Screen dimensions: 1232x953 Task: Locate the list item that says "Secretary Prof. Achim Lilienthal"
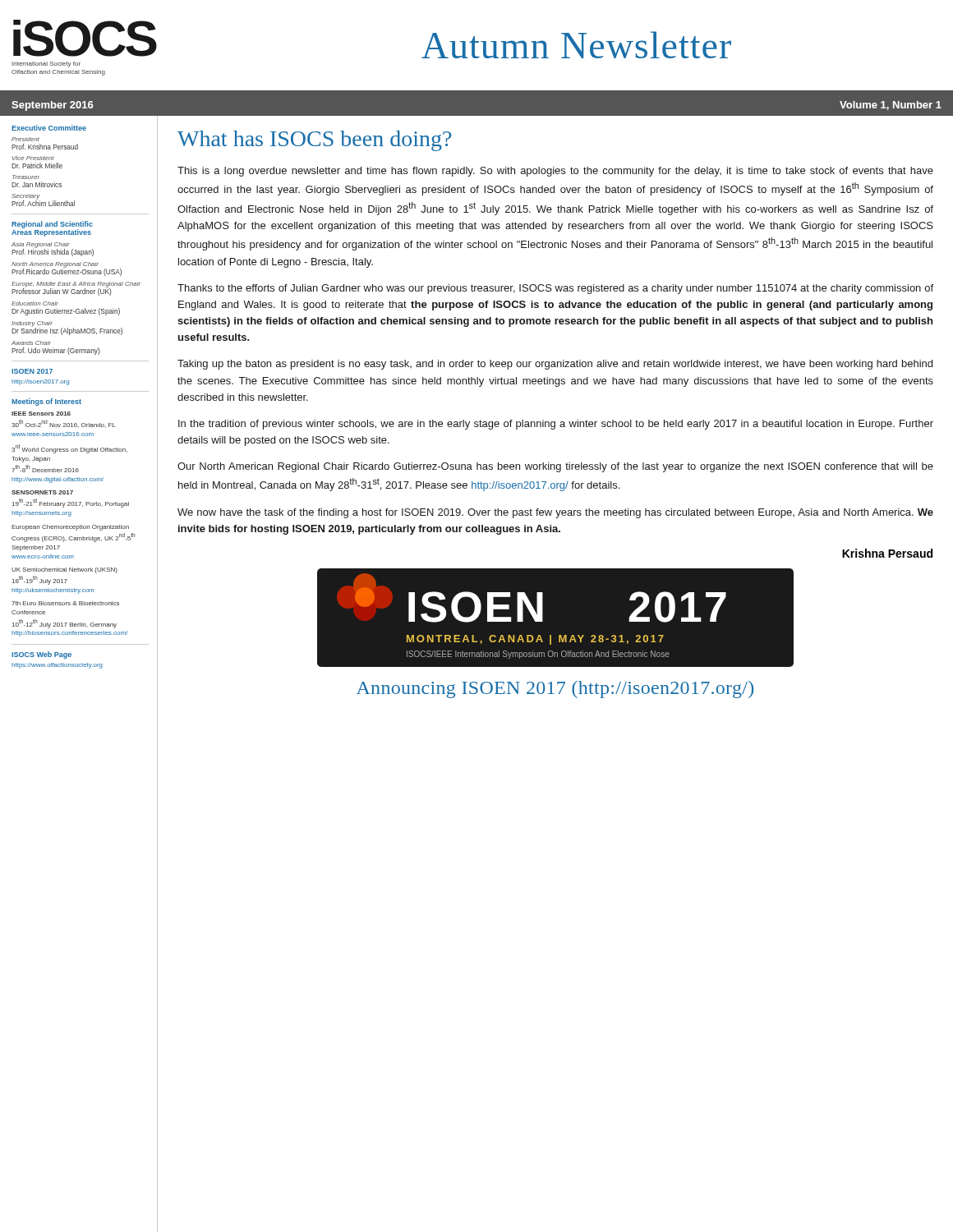[80, 200]
